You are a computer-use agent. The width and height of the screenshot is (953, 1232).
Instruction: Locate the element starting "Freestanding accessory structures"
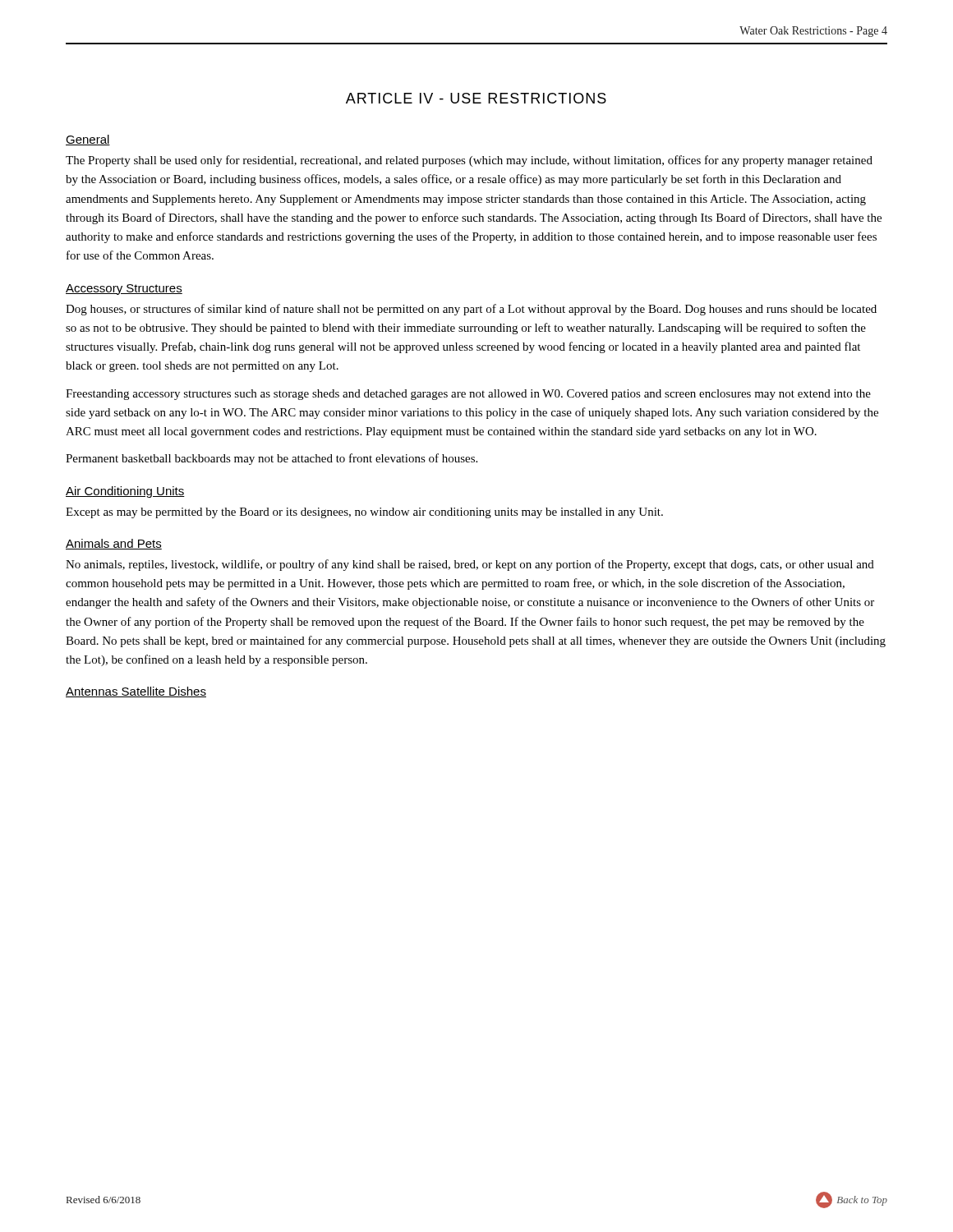472,412
